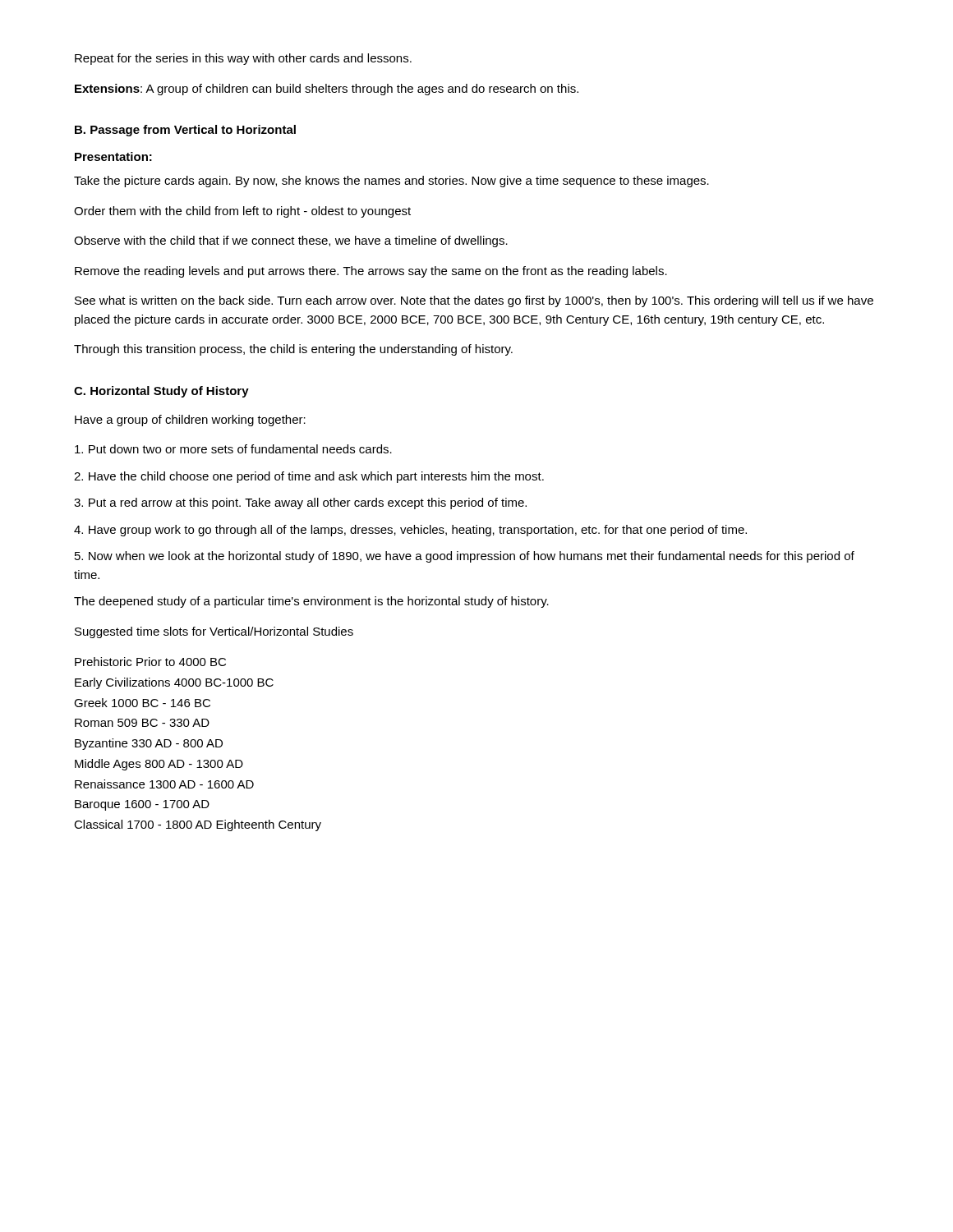Locate the text "C. Horizontal Study of History"
The image size is (953, 1232).
[x=161, y=390]
